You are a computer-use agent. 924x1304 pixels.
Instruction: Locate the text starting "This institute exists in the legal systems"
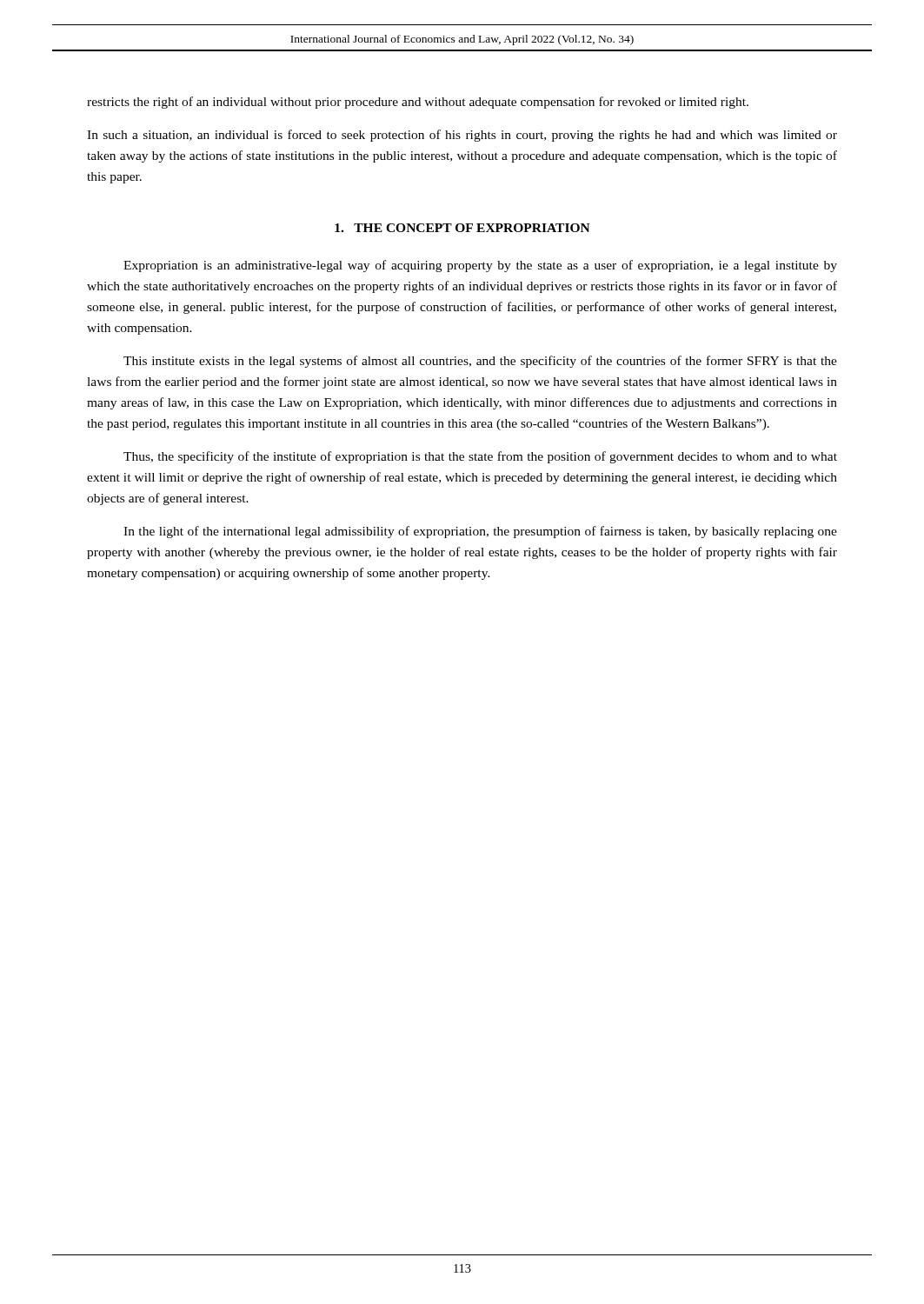coord(462,392)
